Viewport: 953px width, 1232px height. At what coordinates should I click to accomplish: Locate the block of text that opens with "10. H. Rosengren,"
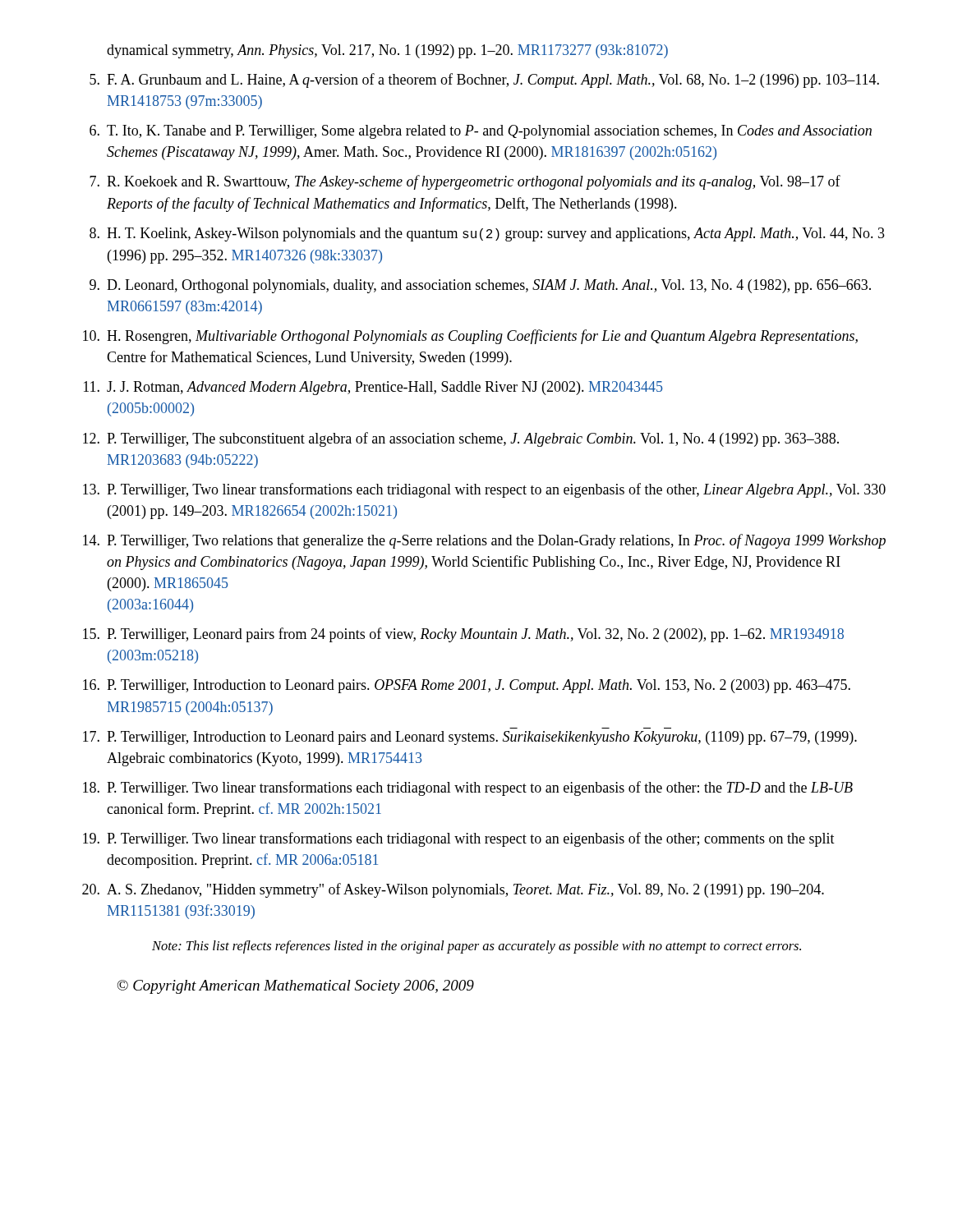[x=476, y=347]
